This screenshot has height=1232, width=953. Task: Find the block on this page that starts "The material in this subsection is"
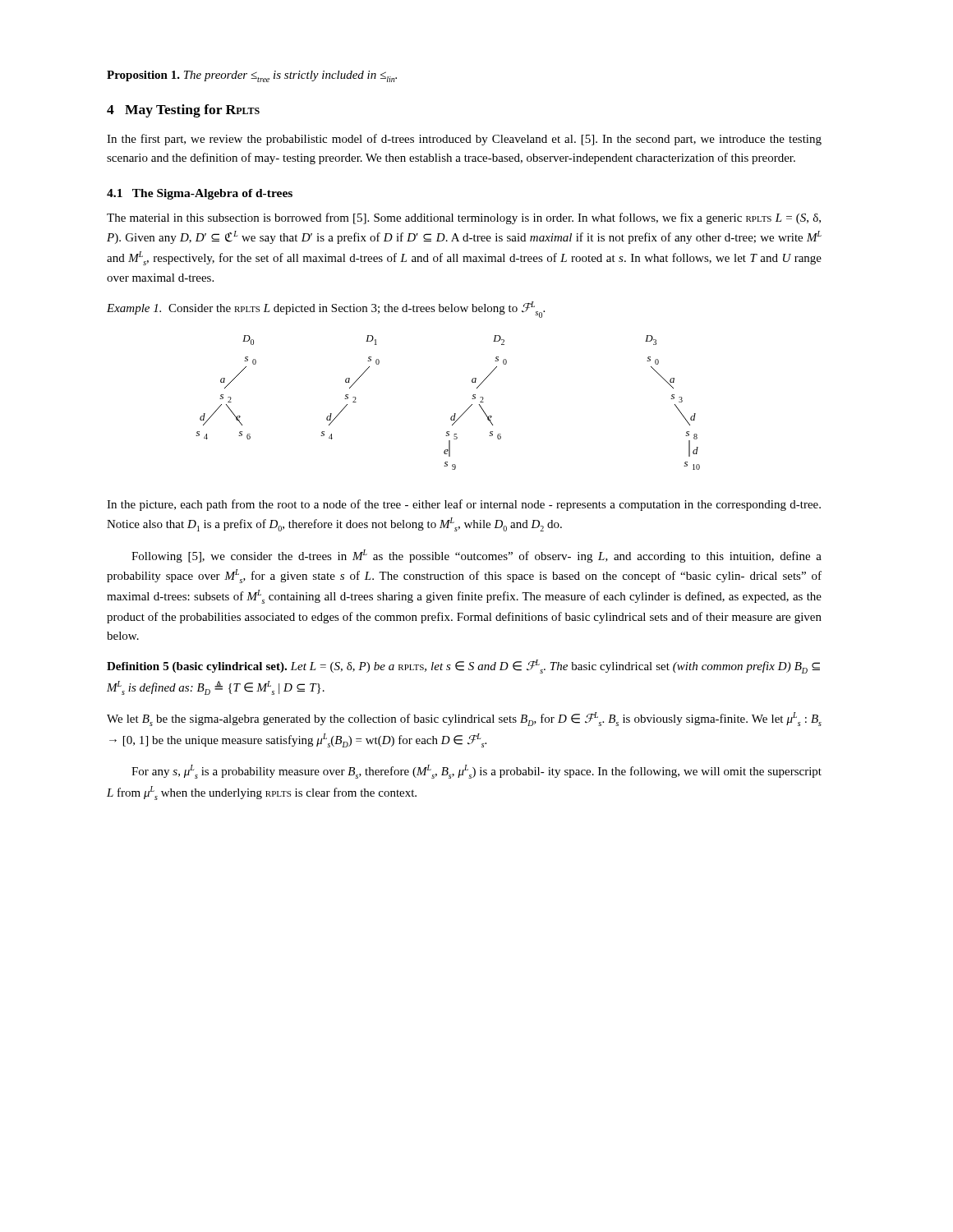pyautogui.click(x=464, y=248)
